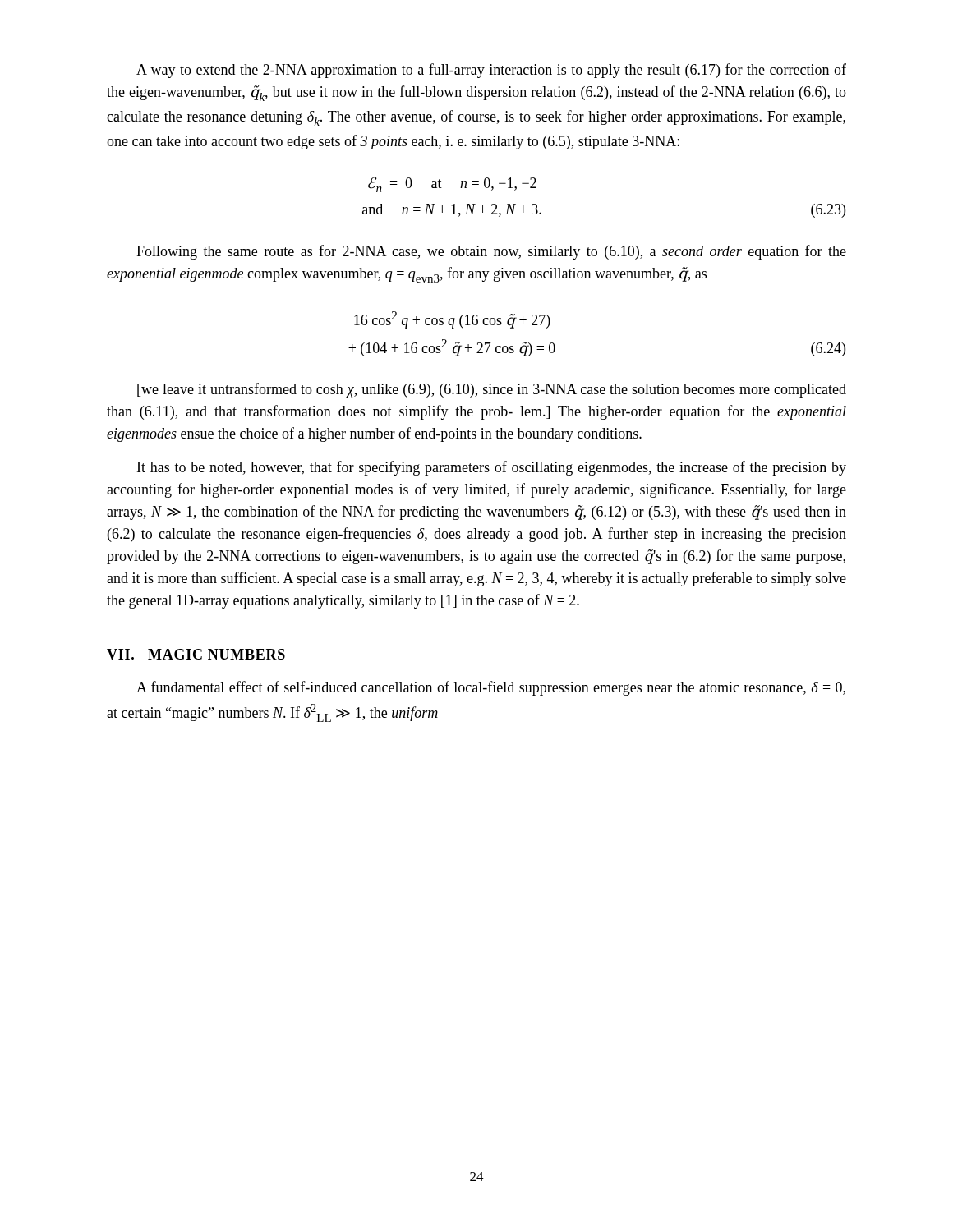Locate the formula that opens with "16 cos2 q"
This screenshot has width=953, height=1232.
[476, 333]
